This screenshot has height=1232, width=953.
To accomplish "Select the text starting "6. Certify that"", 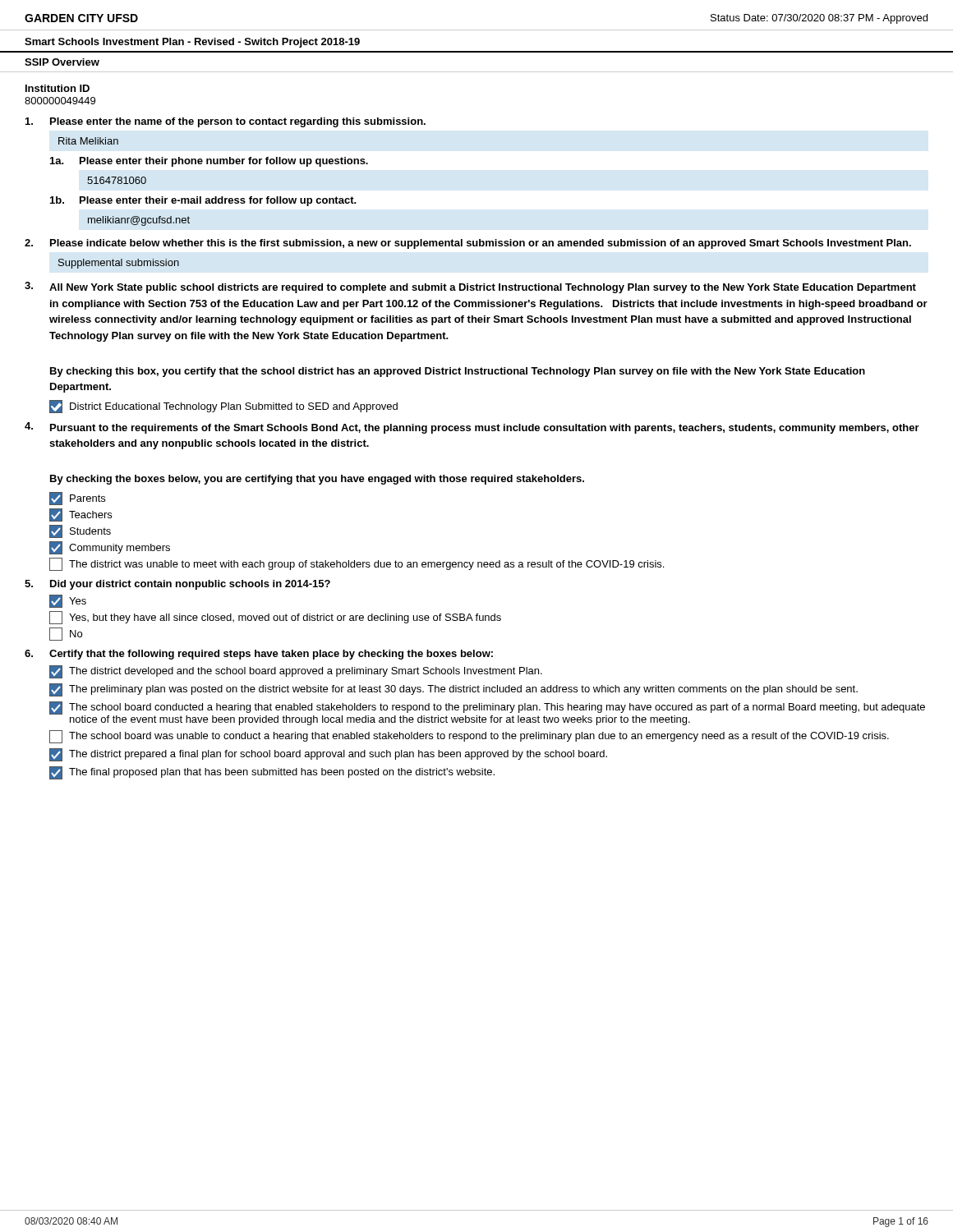I will (476, 713).
